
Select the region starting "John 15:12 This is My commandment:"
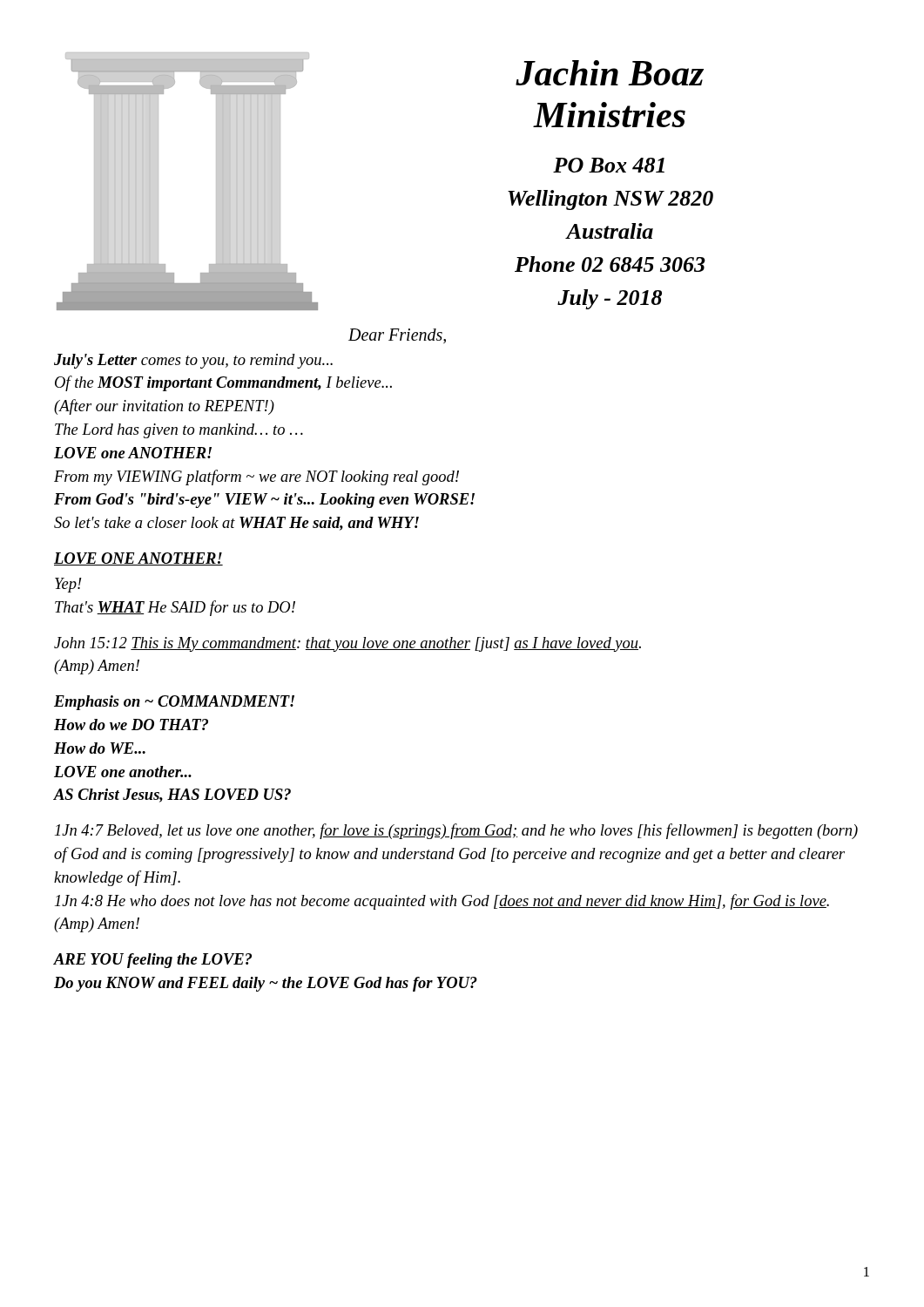(462, 655)
